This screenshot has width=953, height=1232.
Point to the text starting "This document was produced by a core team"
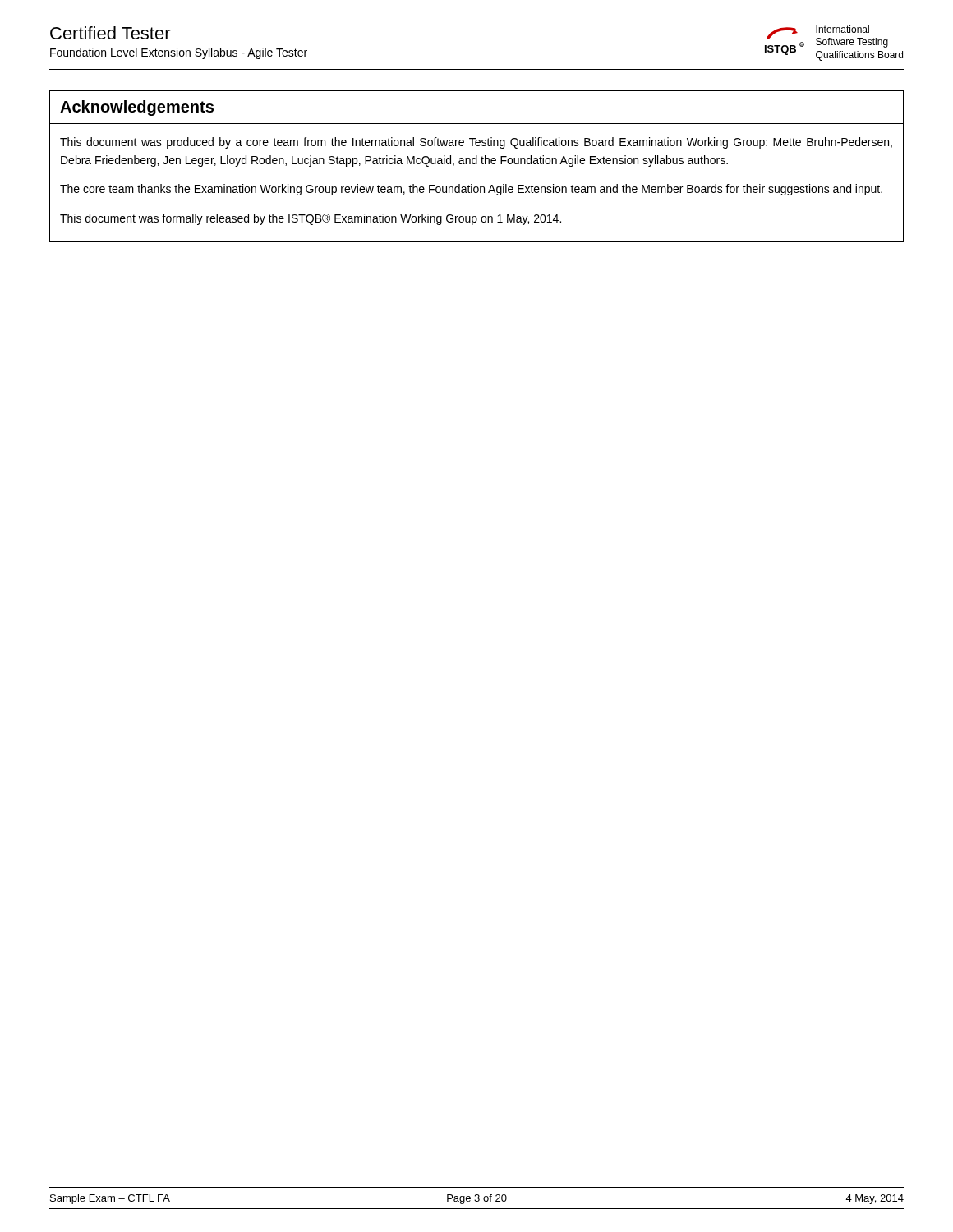476,151
